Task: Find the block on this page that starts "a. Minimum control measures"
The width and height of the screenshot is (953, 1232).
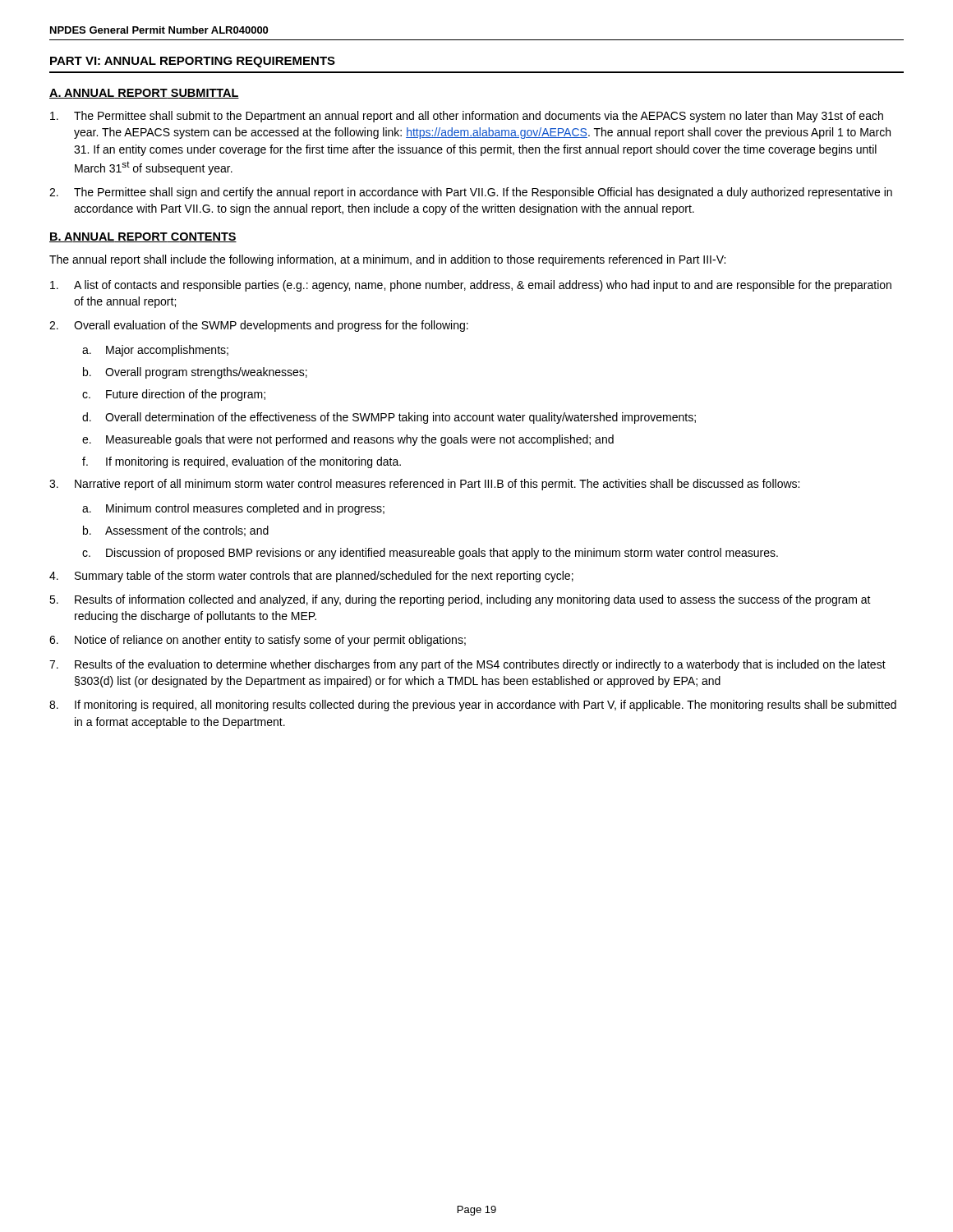Action: (x=233, y=509)
